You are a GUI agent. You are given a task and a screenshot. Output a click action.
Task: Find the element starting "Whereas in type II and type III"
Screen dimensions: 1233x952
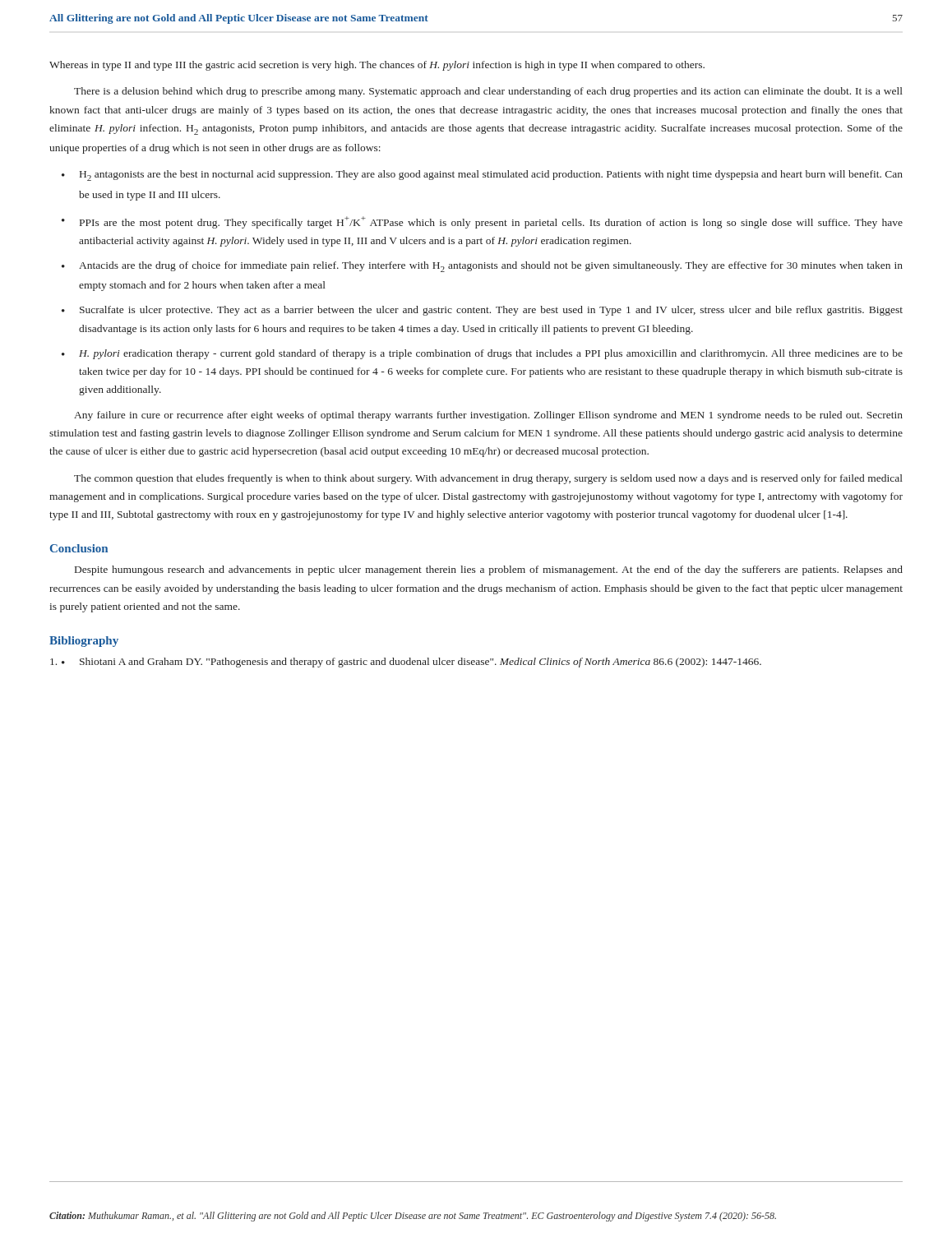click(377, 64)
